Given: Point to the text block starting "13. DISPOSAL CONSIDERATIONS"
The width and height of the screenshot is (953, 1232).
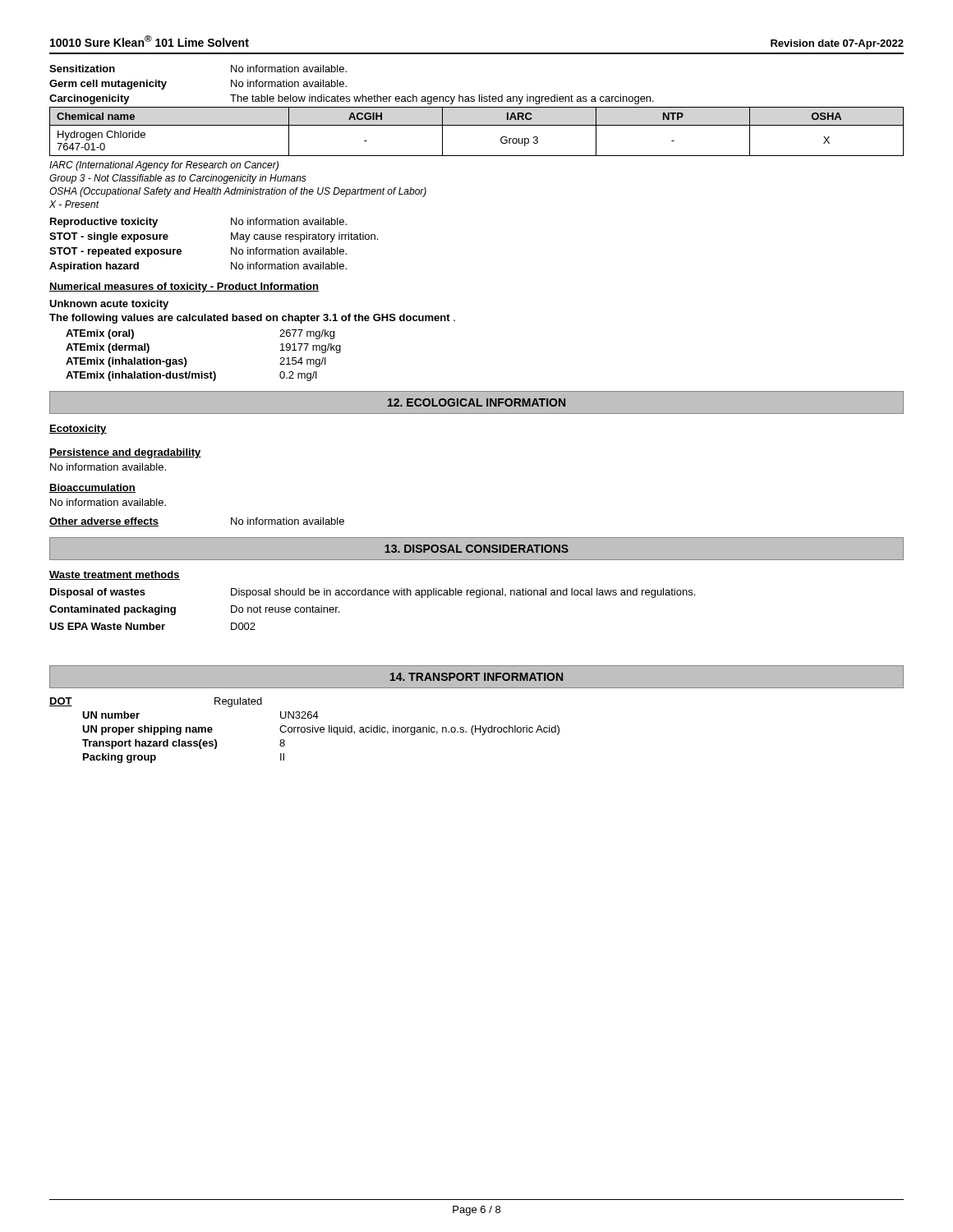Looking at the screenshot, I should (476, 548).
